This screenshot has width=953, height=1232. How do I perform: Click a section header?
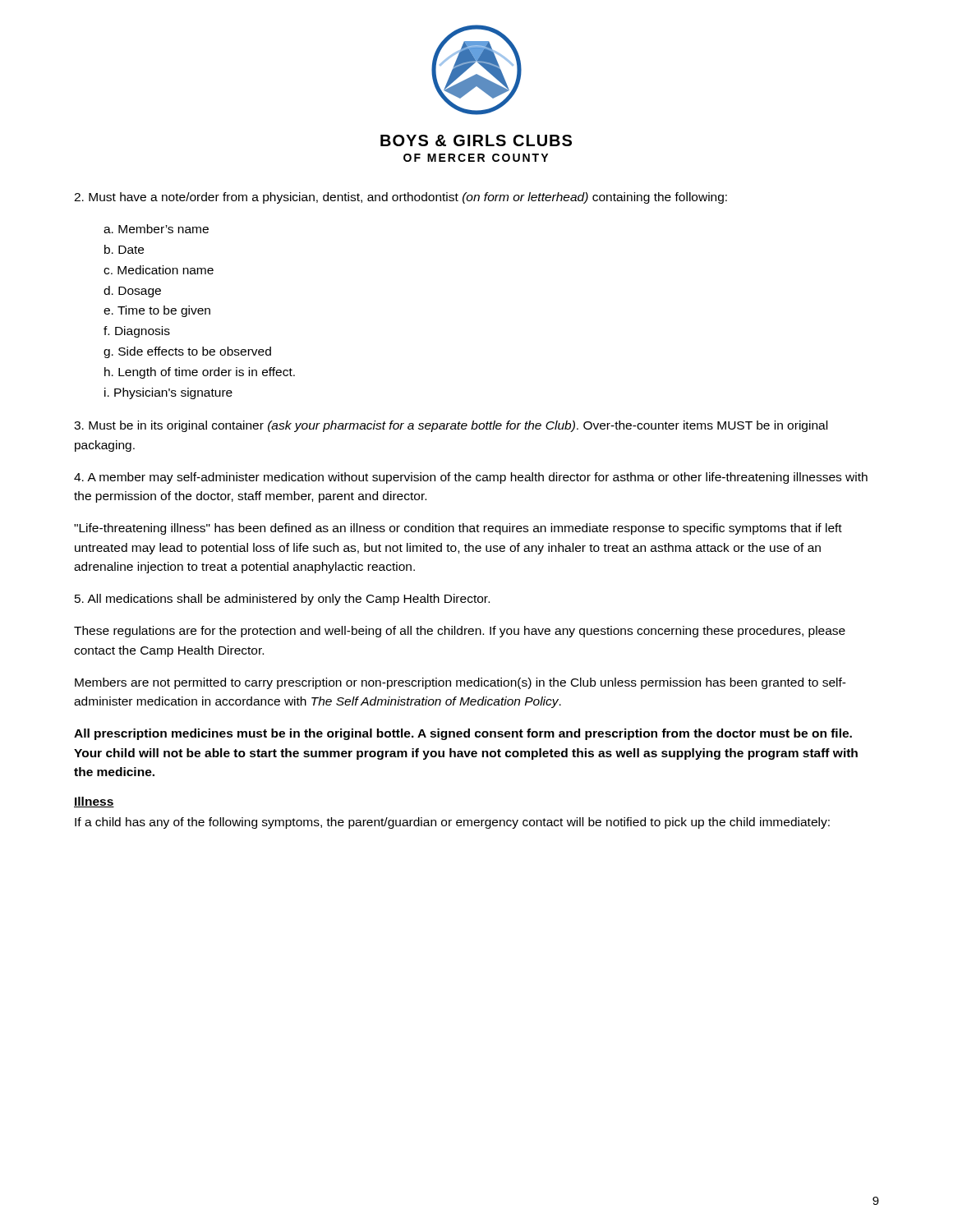(94, 801)
